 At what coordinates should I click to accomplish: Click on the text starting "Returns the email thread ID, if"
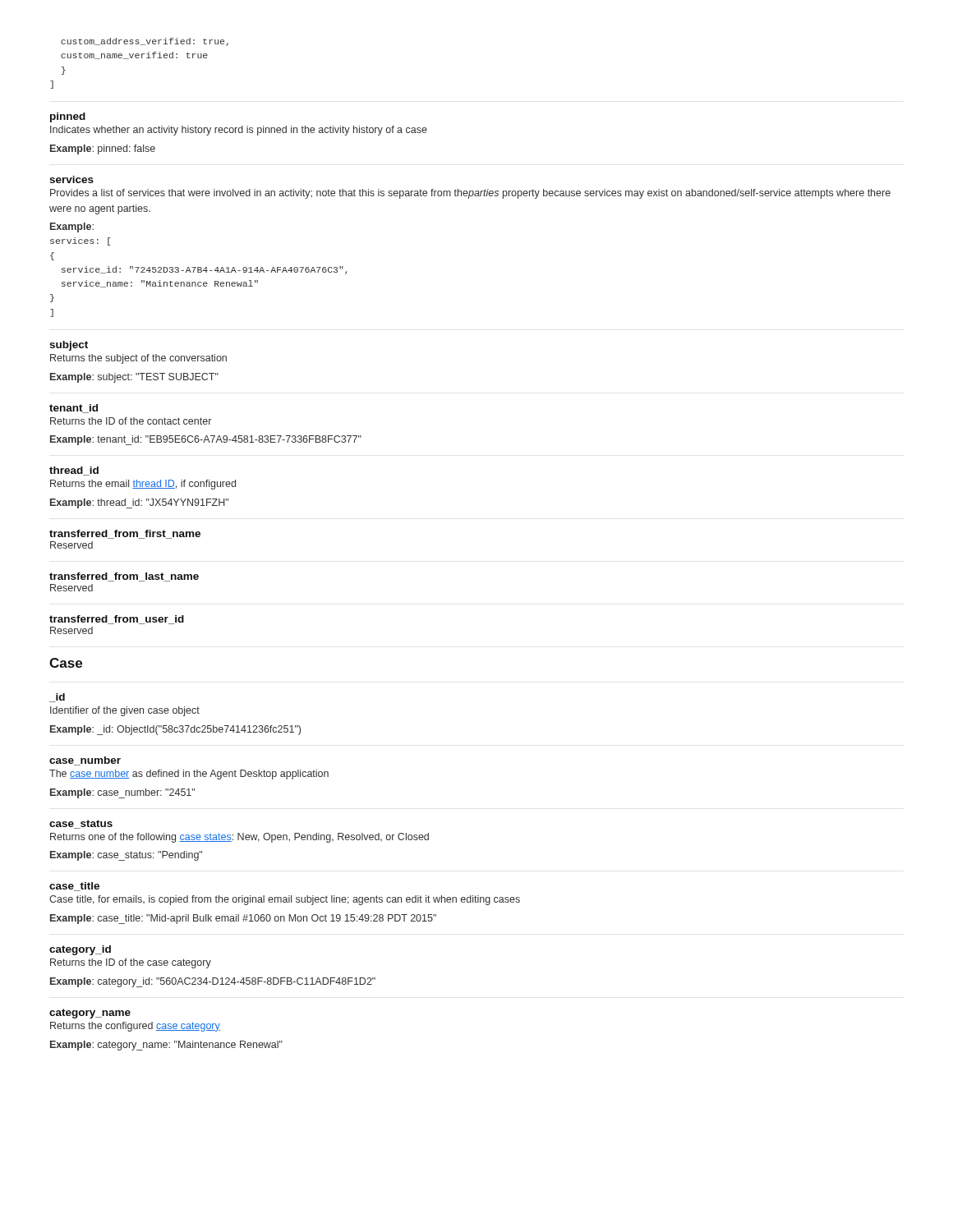[143, 484]
